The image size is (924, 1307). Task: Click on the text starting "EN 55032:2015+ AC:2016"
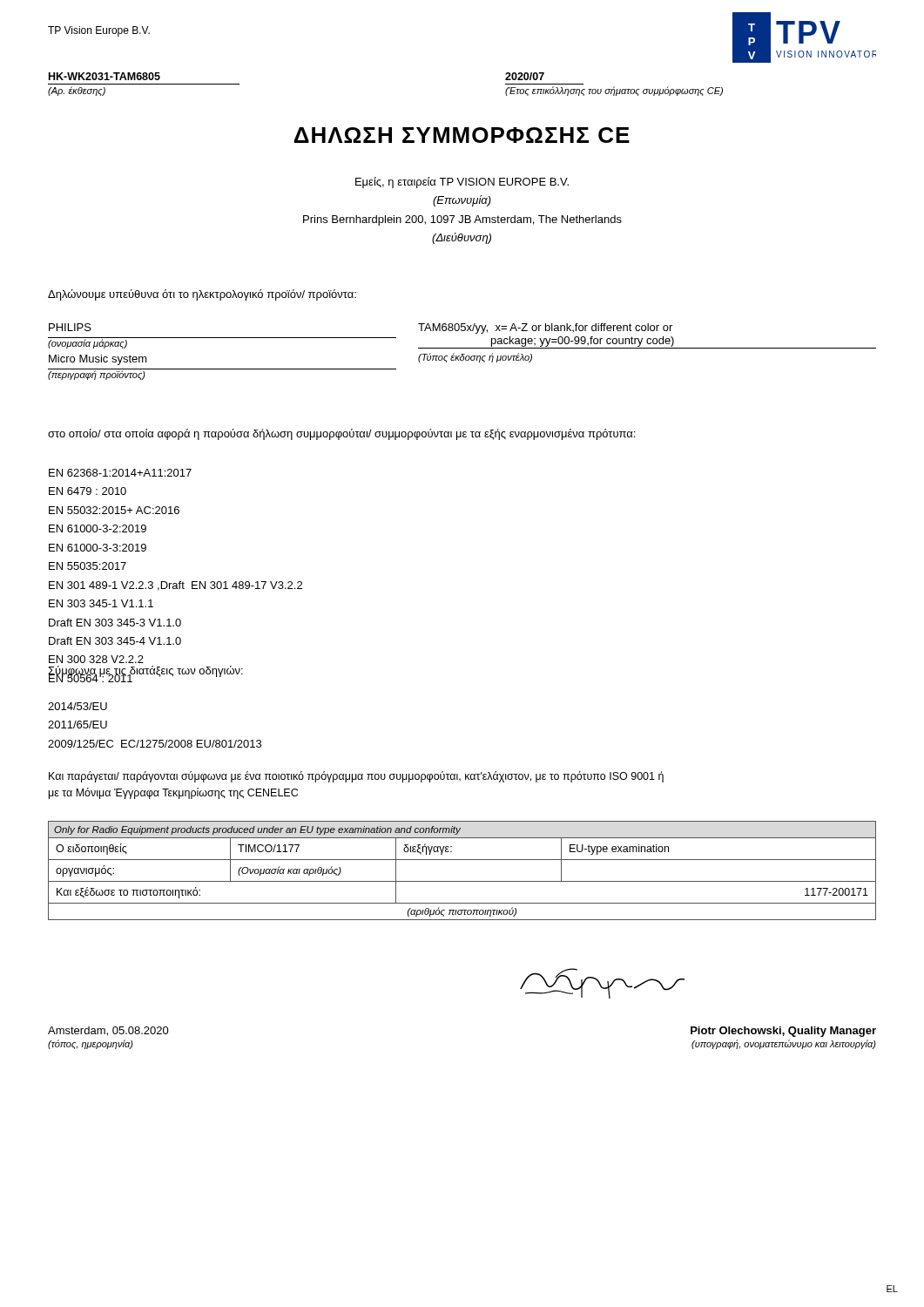click(x=114, y=510)
